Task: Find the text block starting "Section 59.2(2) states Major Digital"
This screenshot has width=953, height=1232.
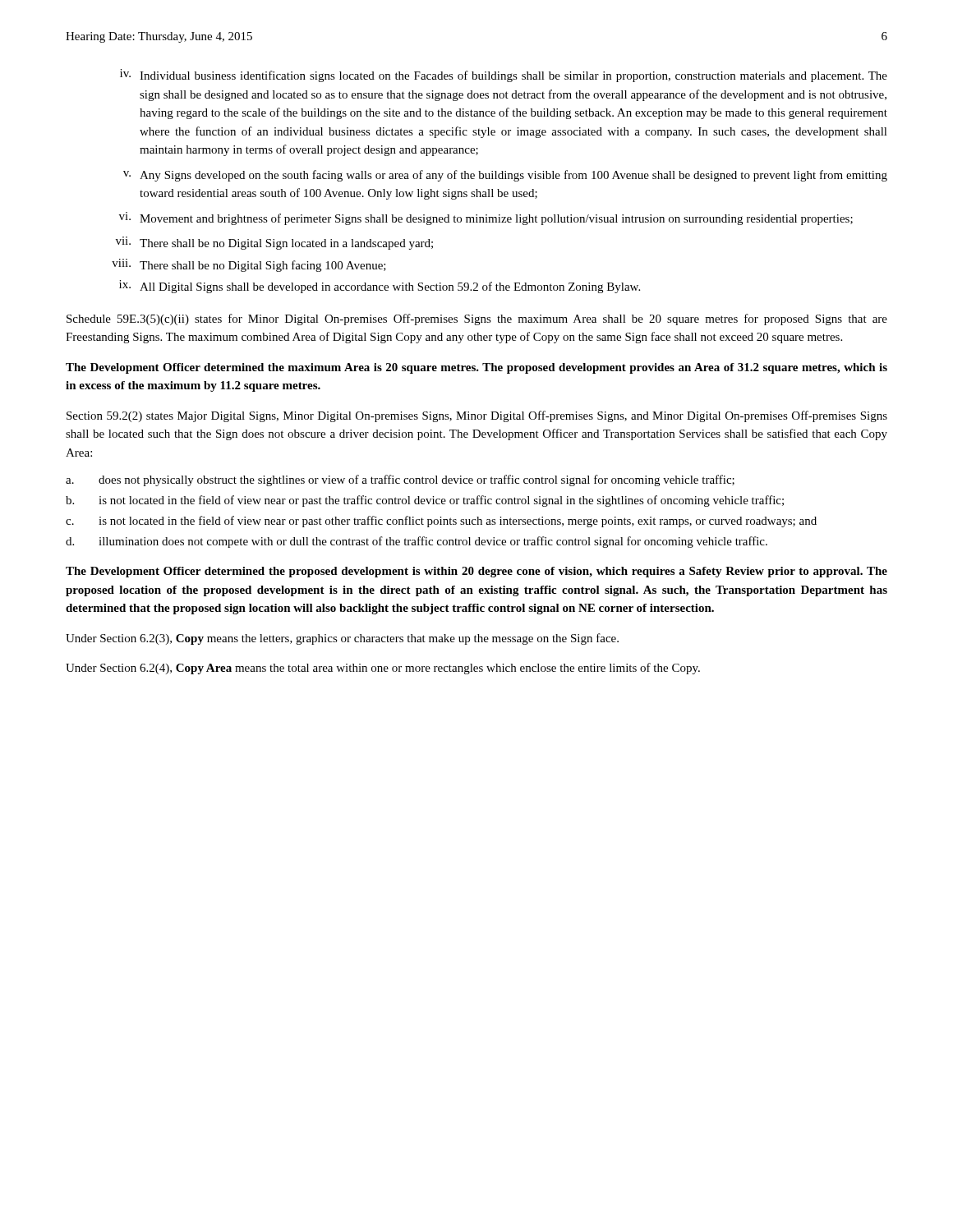Action: pos(476,434)
